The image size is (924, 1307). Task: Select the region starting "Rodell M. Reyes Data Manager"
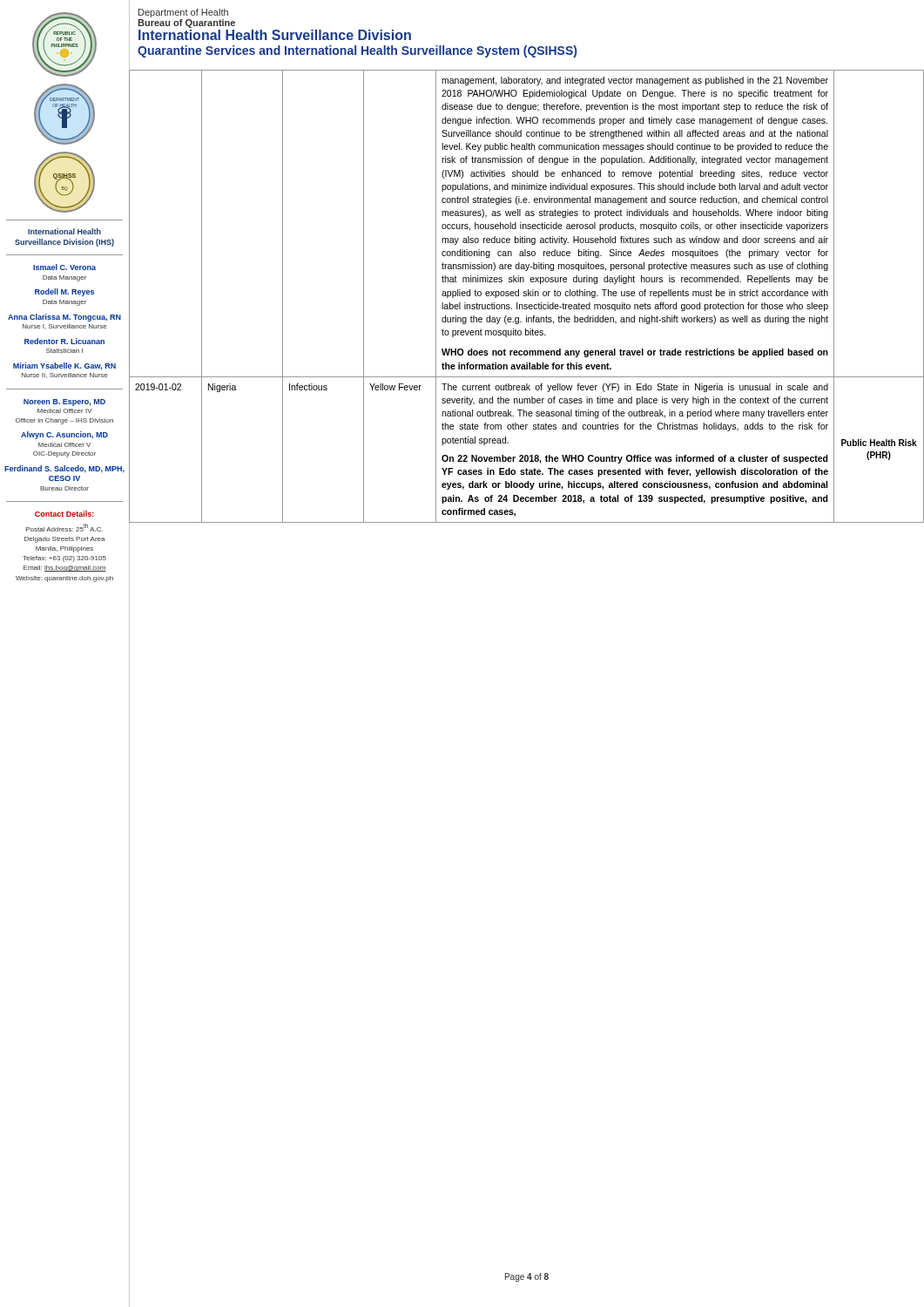tap(64, 298)
